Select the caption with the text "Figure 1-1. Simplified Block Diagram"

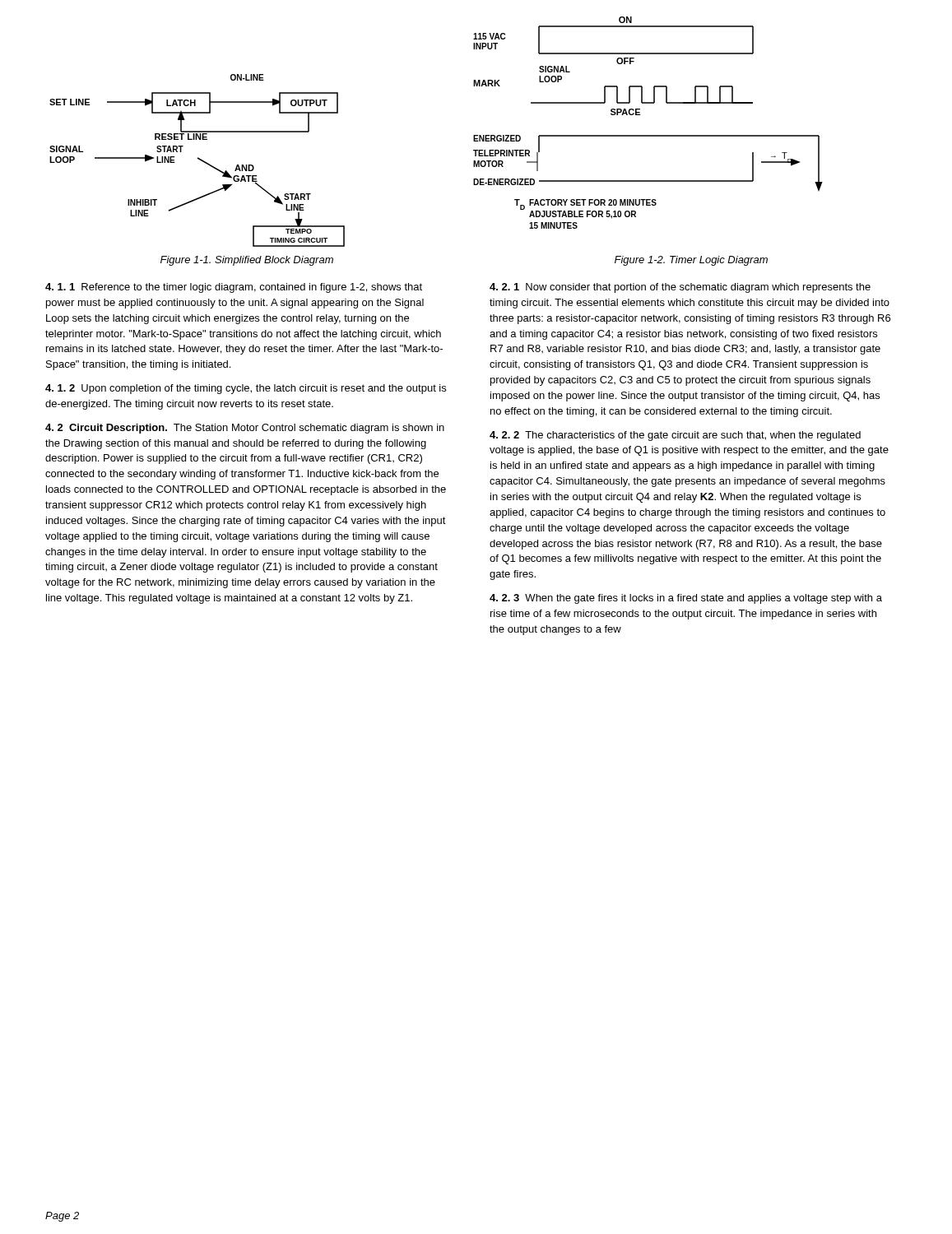(x=247, y=260)
